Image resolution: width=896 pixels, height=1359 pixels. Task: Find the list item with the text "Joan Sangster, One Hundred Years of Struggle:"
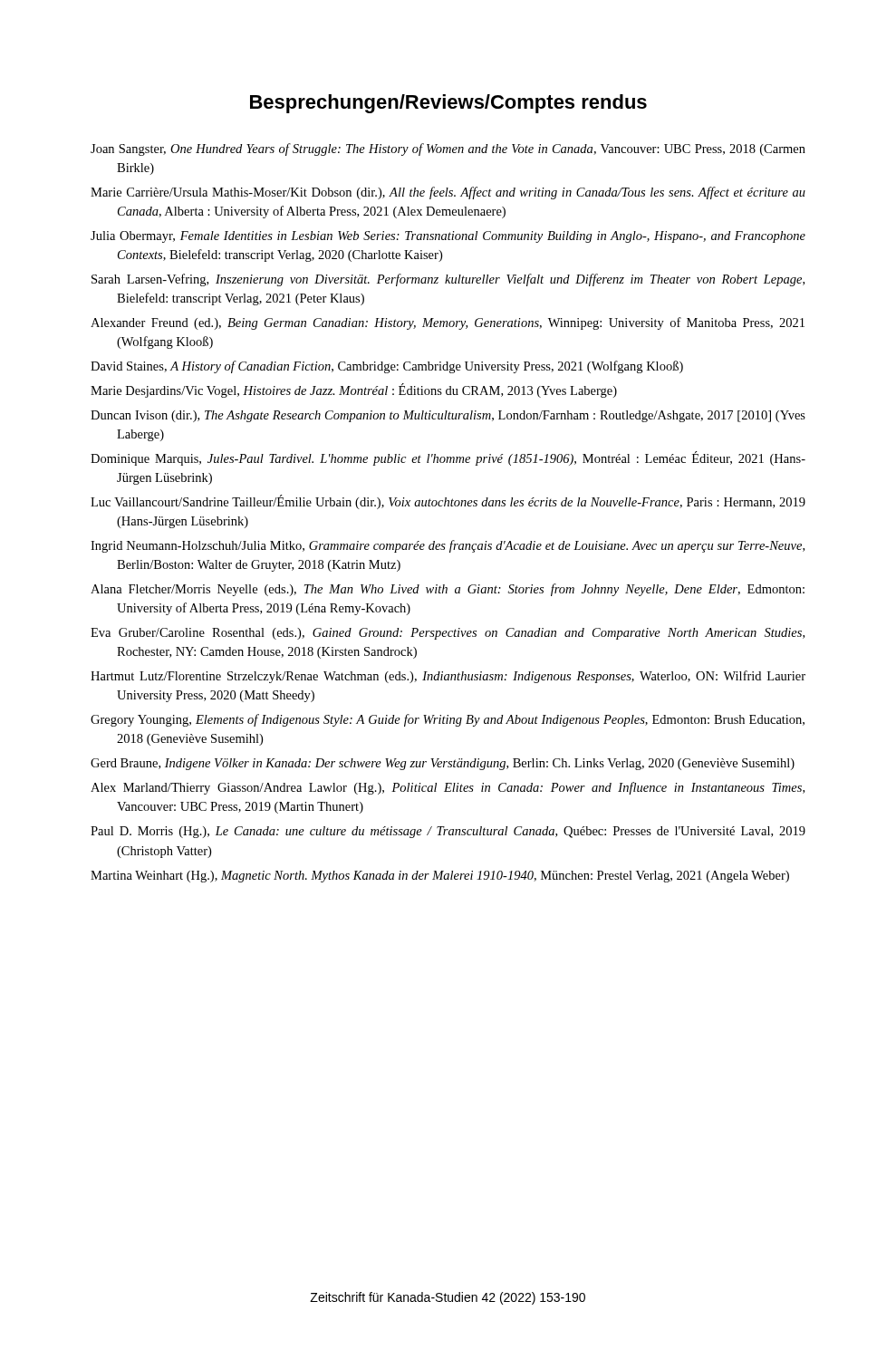click(x=448, y=158)
